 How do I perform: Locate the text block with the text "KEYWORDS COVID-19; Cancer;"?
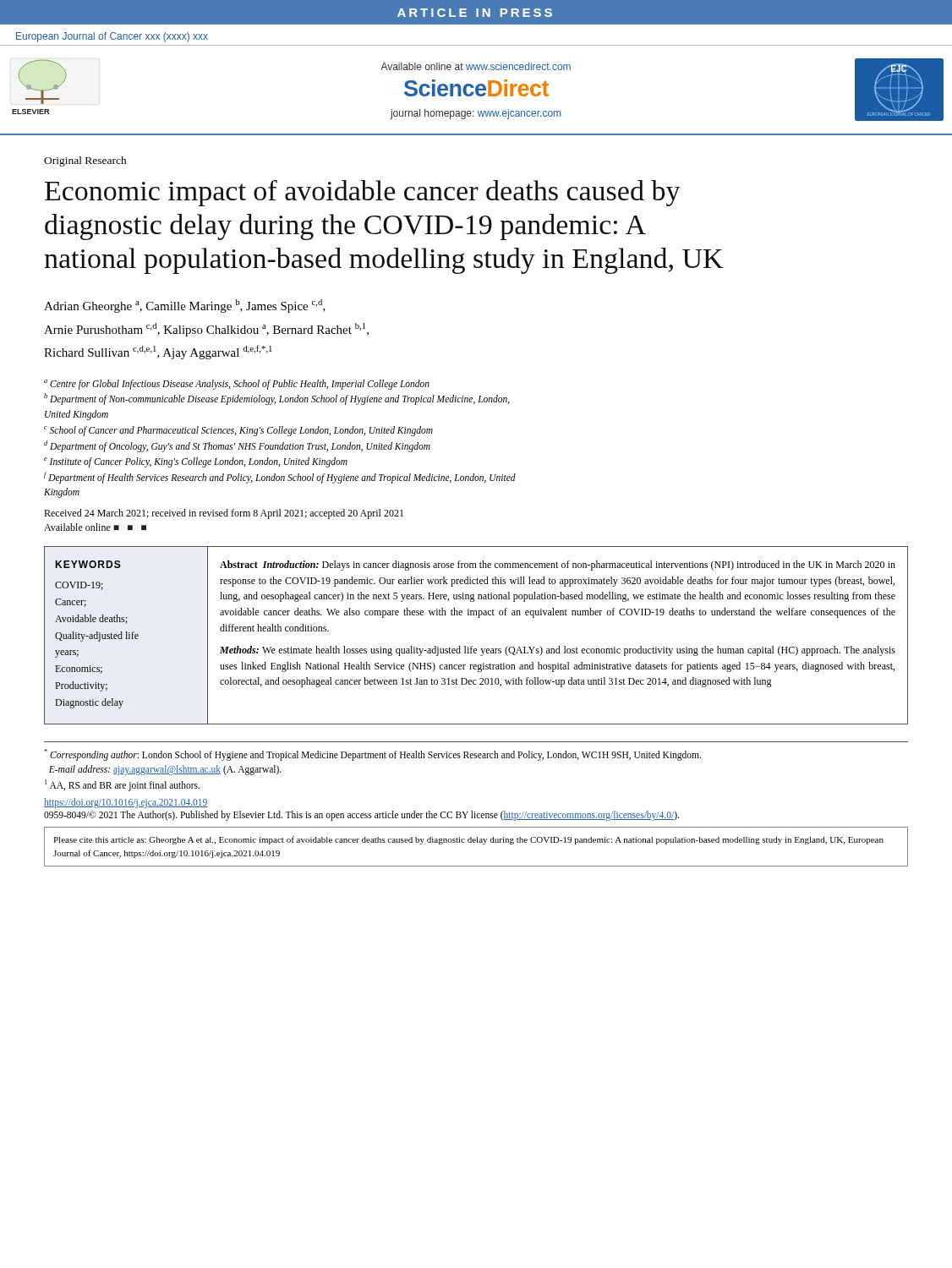[476, 635]
